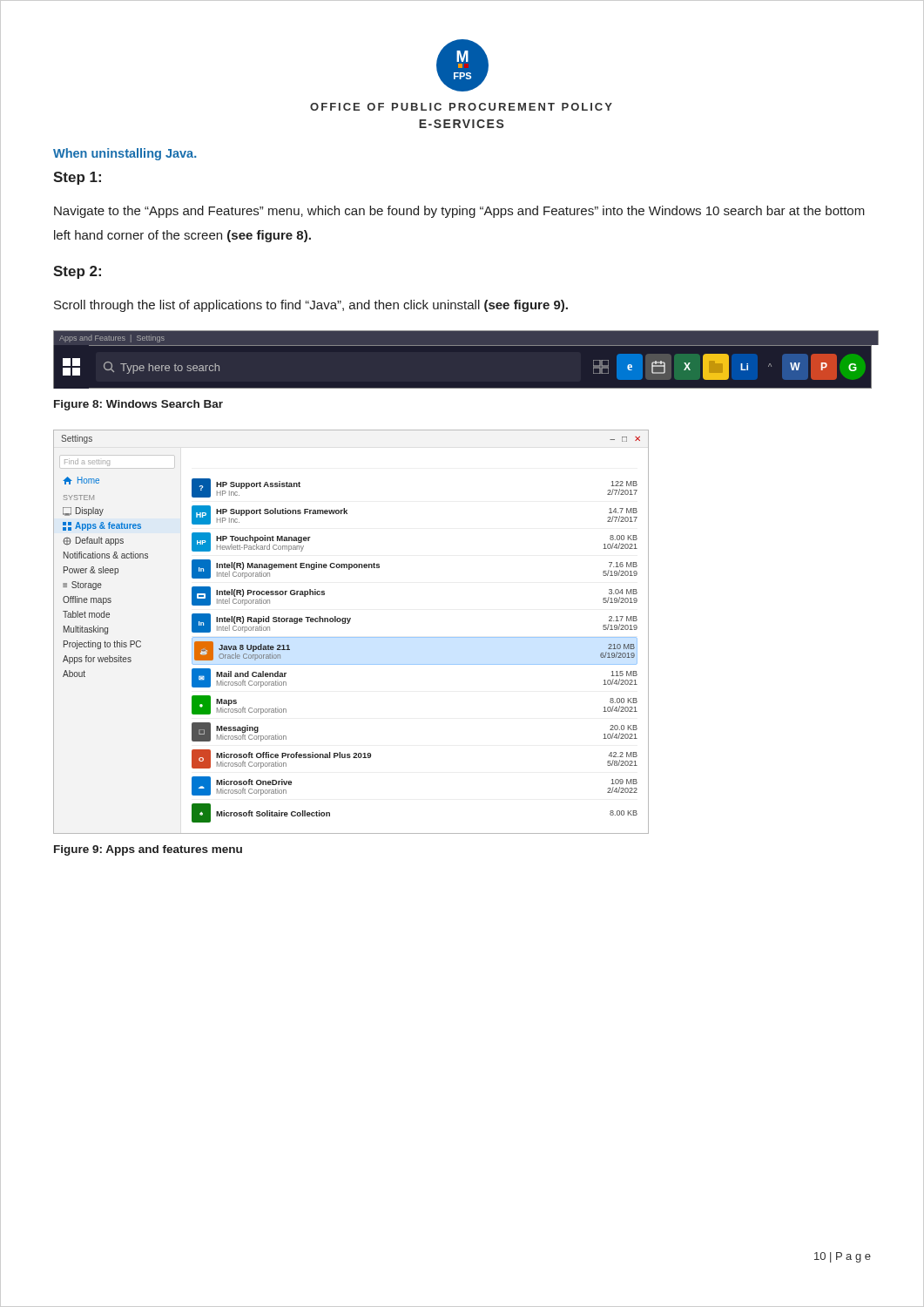Viewport: 924px width, 1307px height.
Task: Find the text starting "Navigate to the “Apps"
Action: pyautogui.click(x=459, y=223)
